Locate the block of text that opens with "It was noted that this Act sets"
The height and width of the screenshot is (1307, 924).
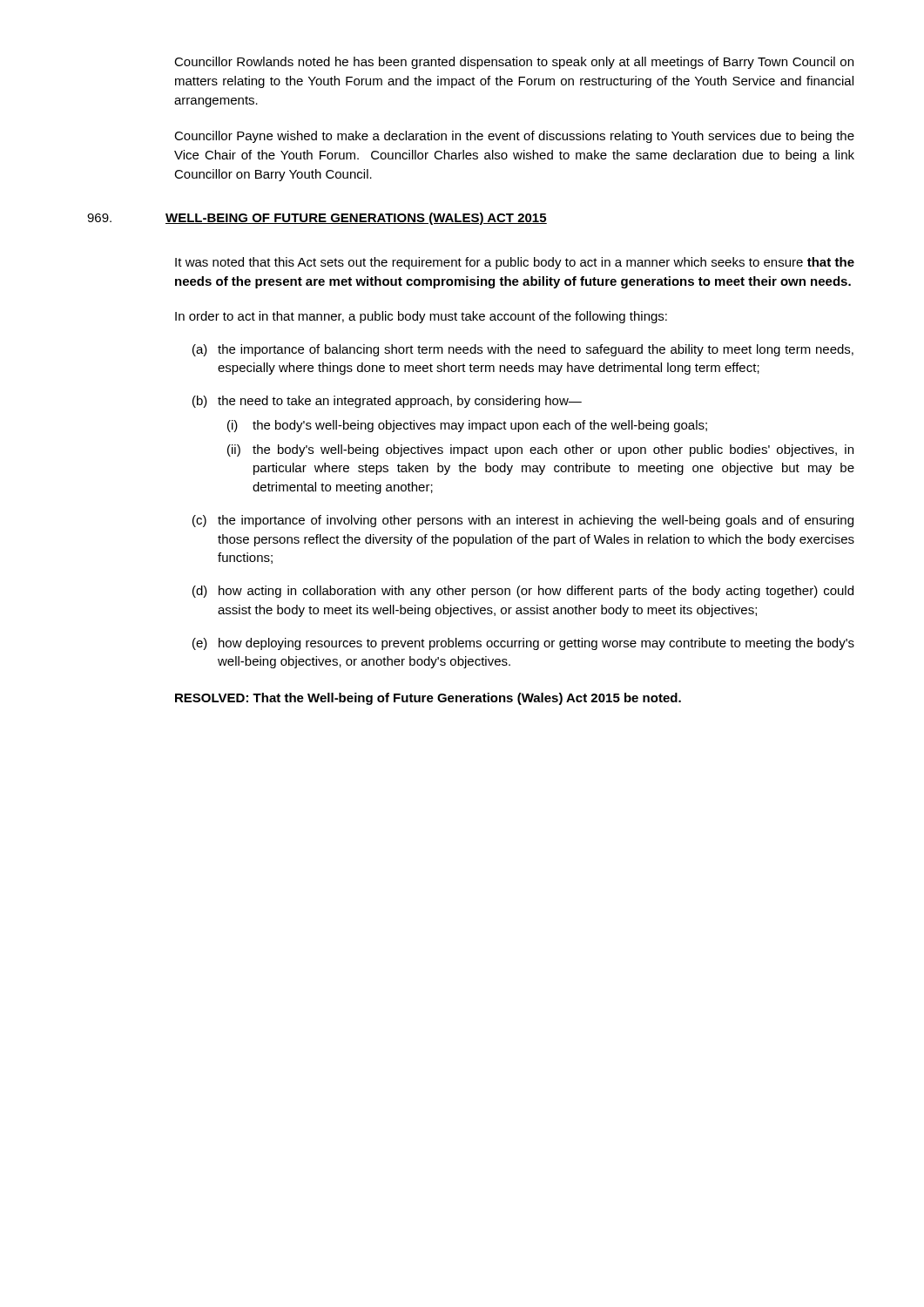pos(514,272)
